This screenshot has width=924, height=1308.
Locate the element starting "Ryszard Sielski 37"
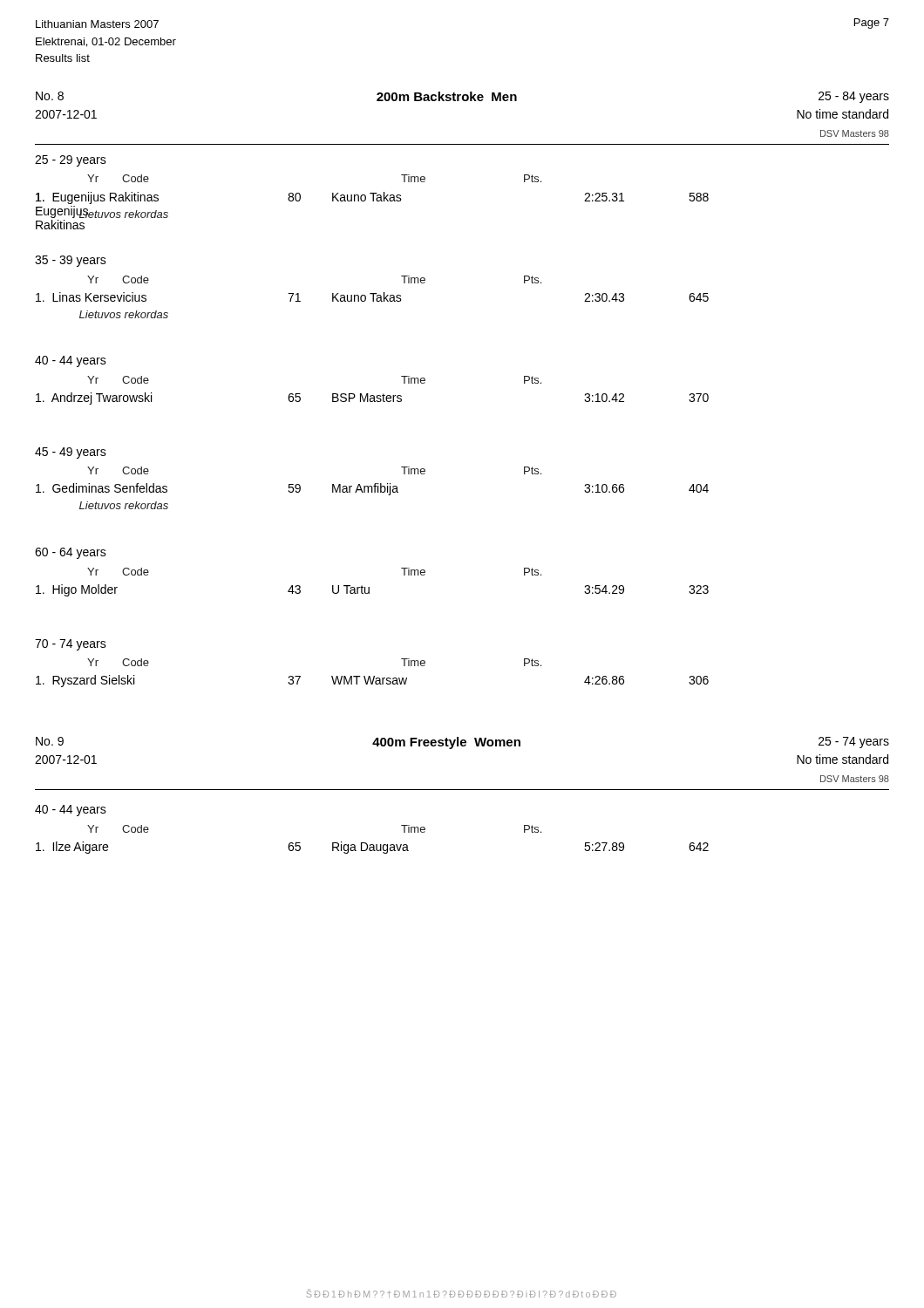point(372,680)
